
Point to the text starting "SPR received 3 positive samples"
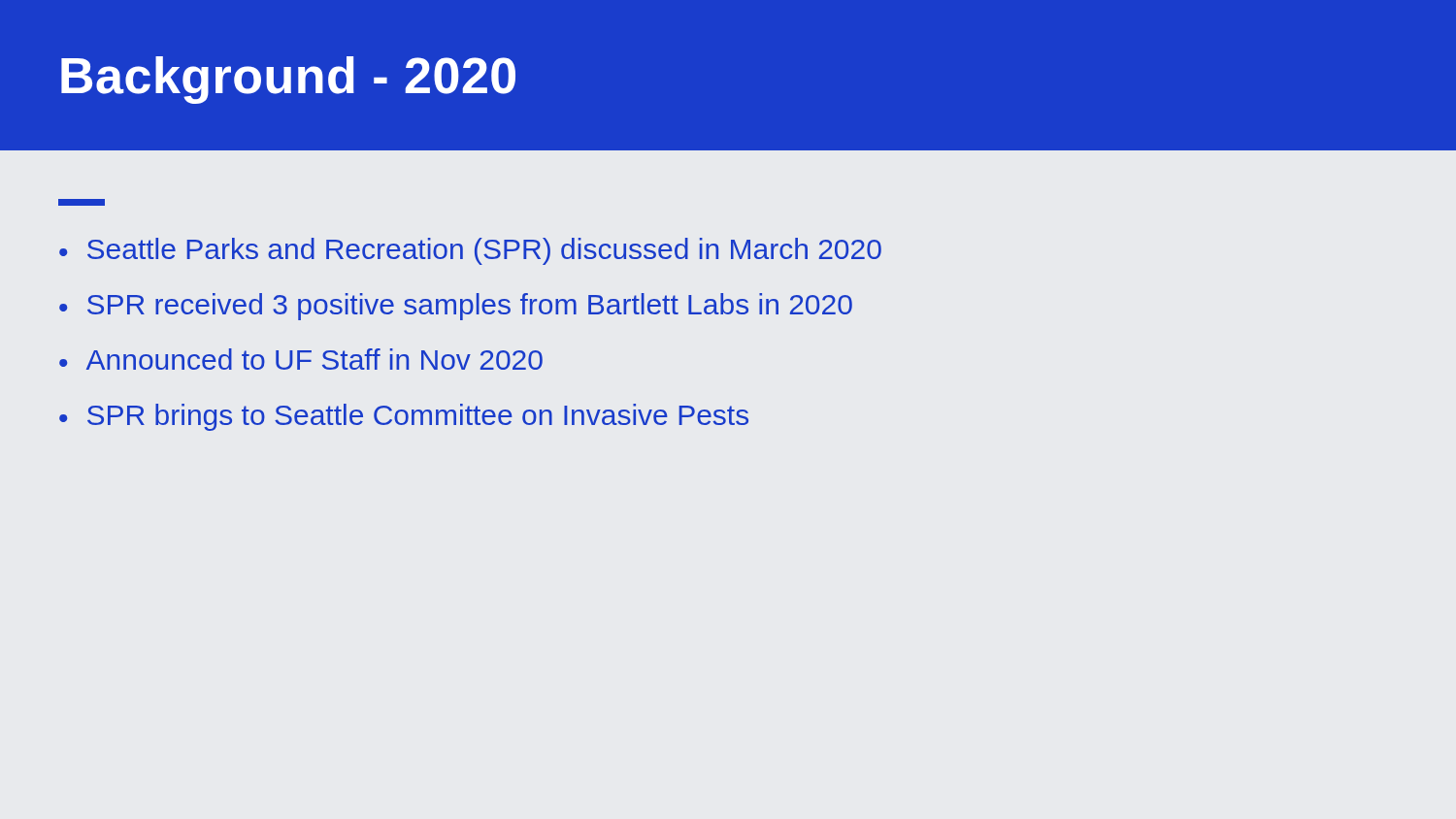(469, 304)
